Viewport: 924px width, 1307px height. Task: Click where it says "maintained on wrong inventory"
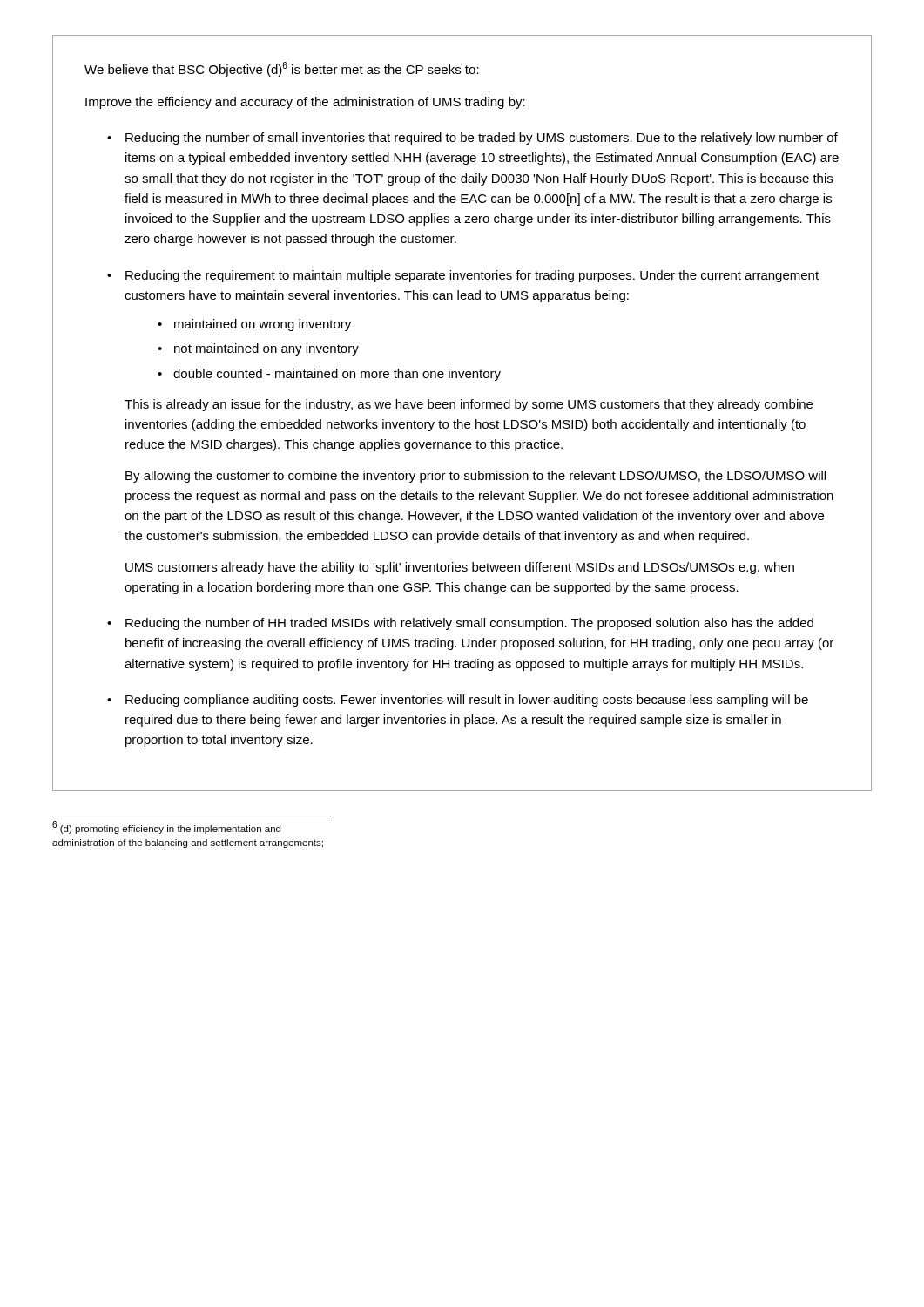pos(262,324)
